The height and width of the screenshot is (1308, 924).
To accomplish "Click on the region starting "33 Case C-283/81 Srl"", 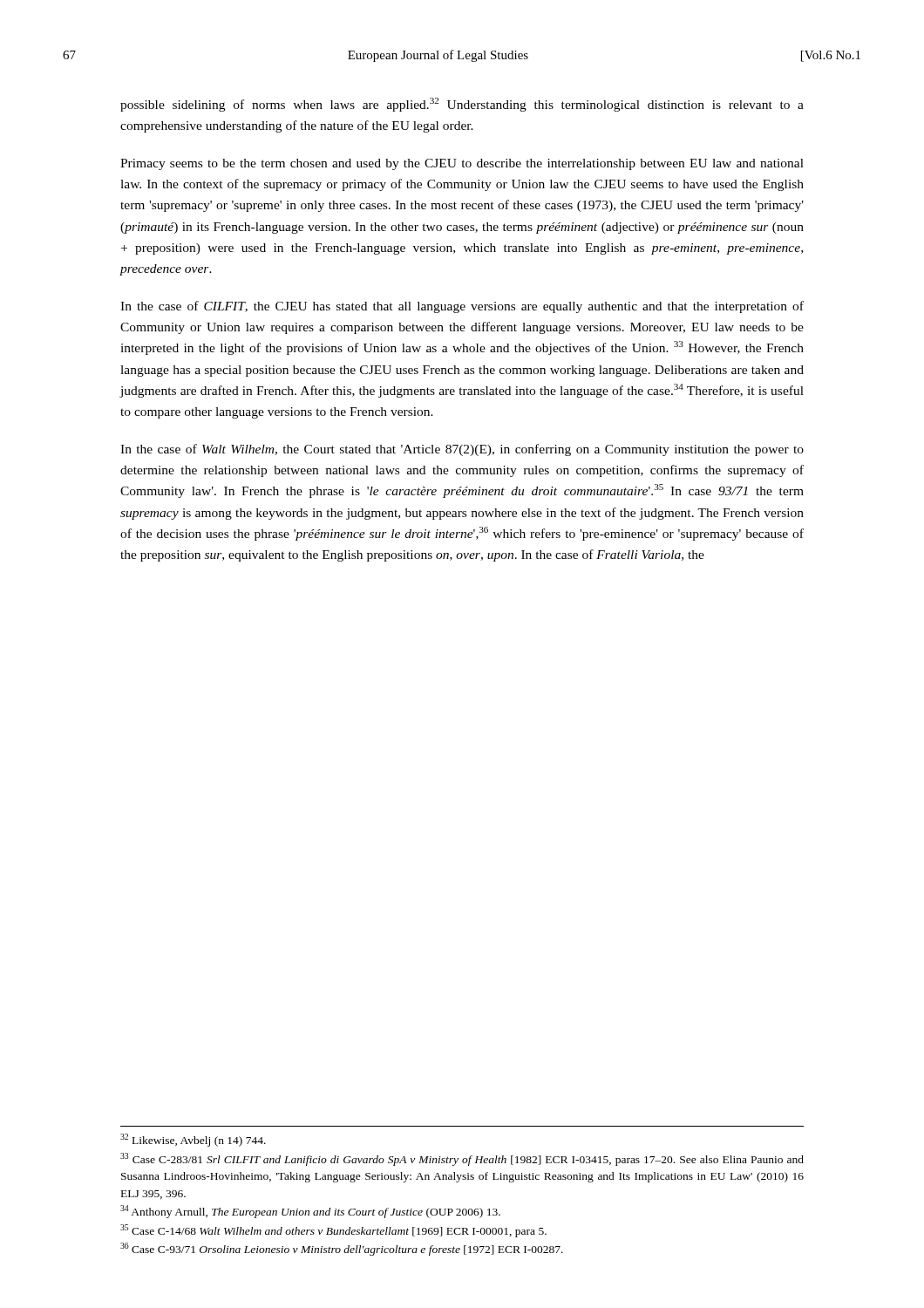I will point(462,1175).
